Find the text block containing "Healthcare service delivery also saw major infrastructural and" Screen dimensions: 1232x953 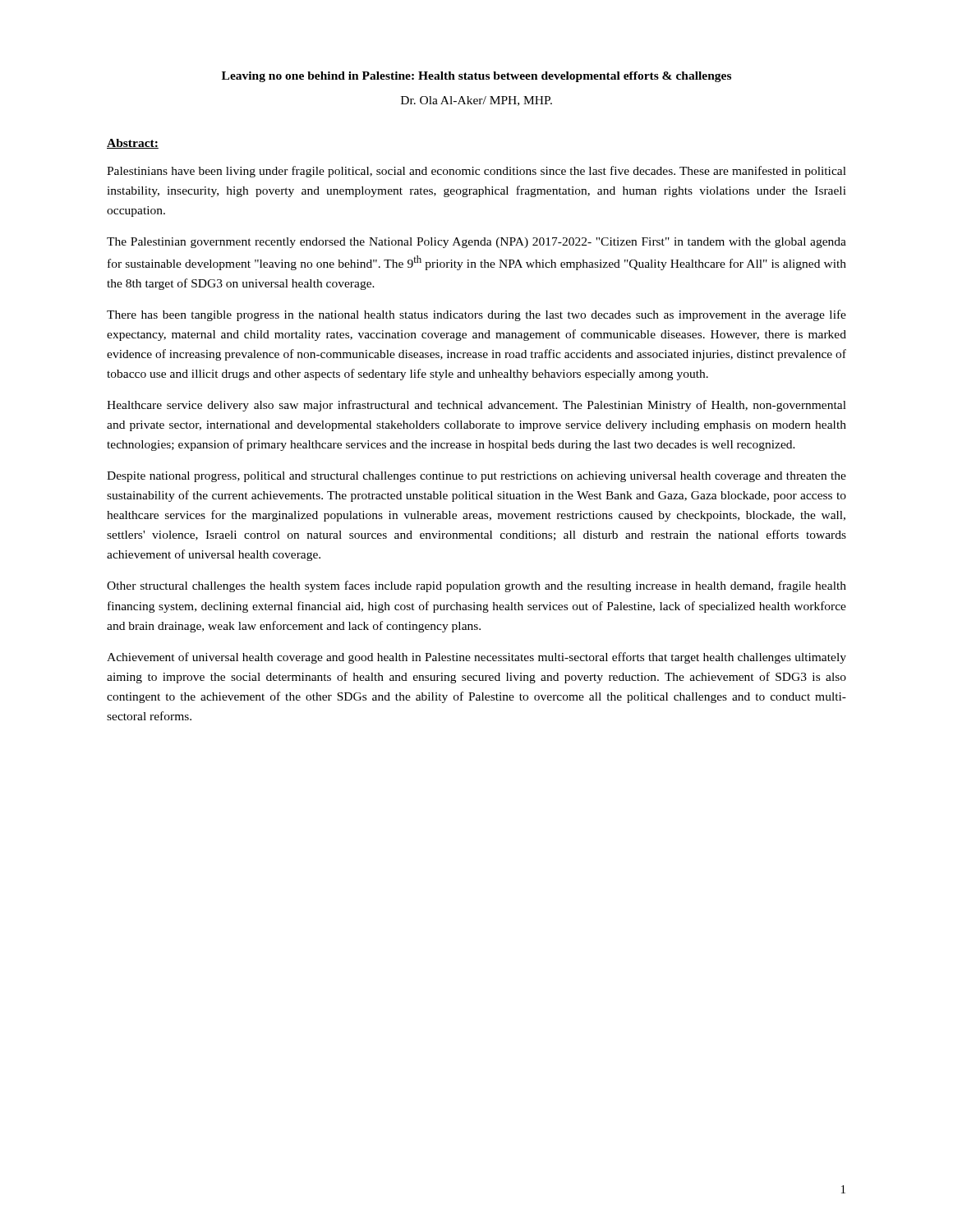pyautogui.click(x=476, y=425)
